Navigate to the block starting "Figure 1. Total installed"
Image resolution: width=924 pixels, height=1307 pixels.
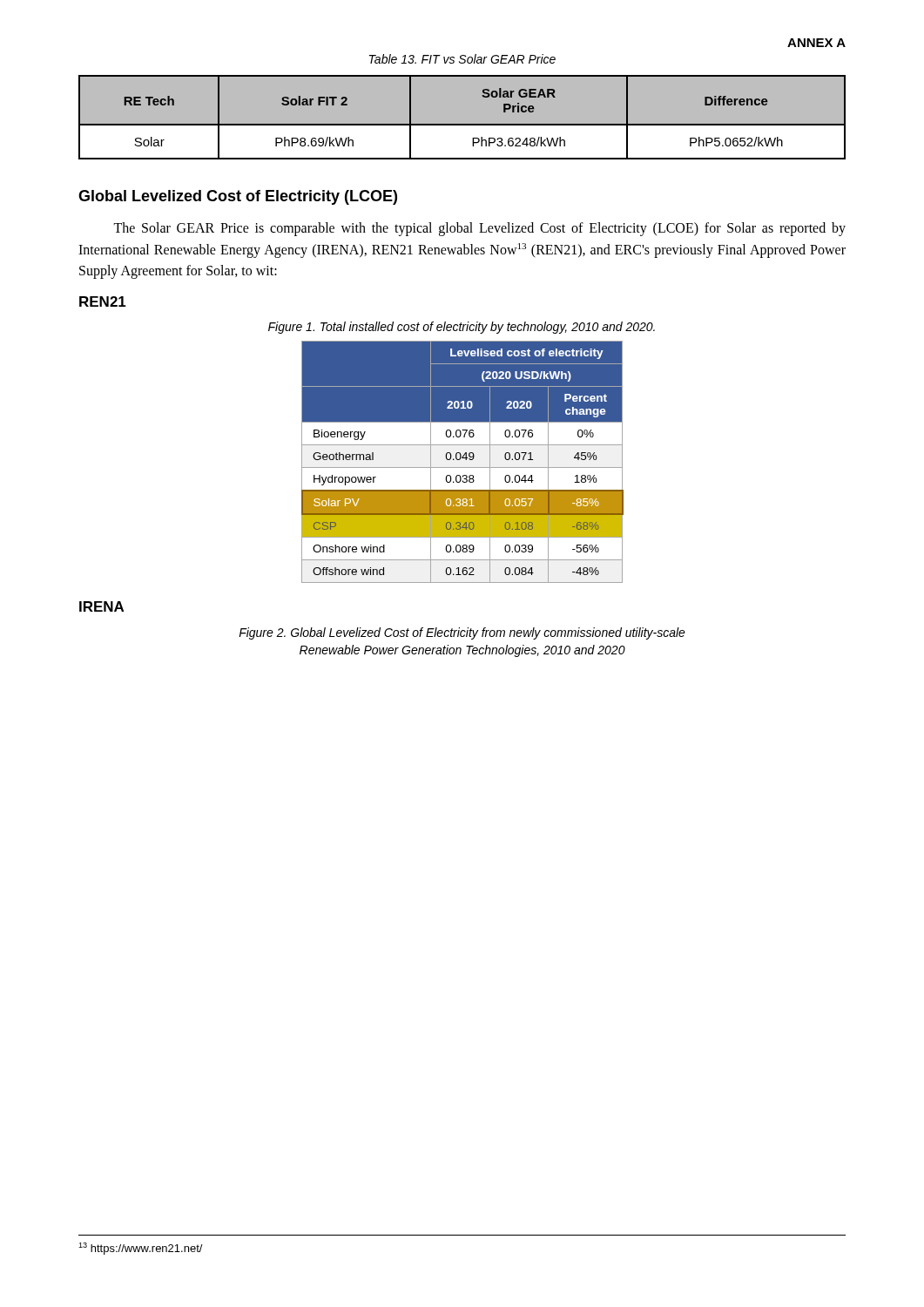[x=462, y=327]
